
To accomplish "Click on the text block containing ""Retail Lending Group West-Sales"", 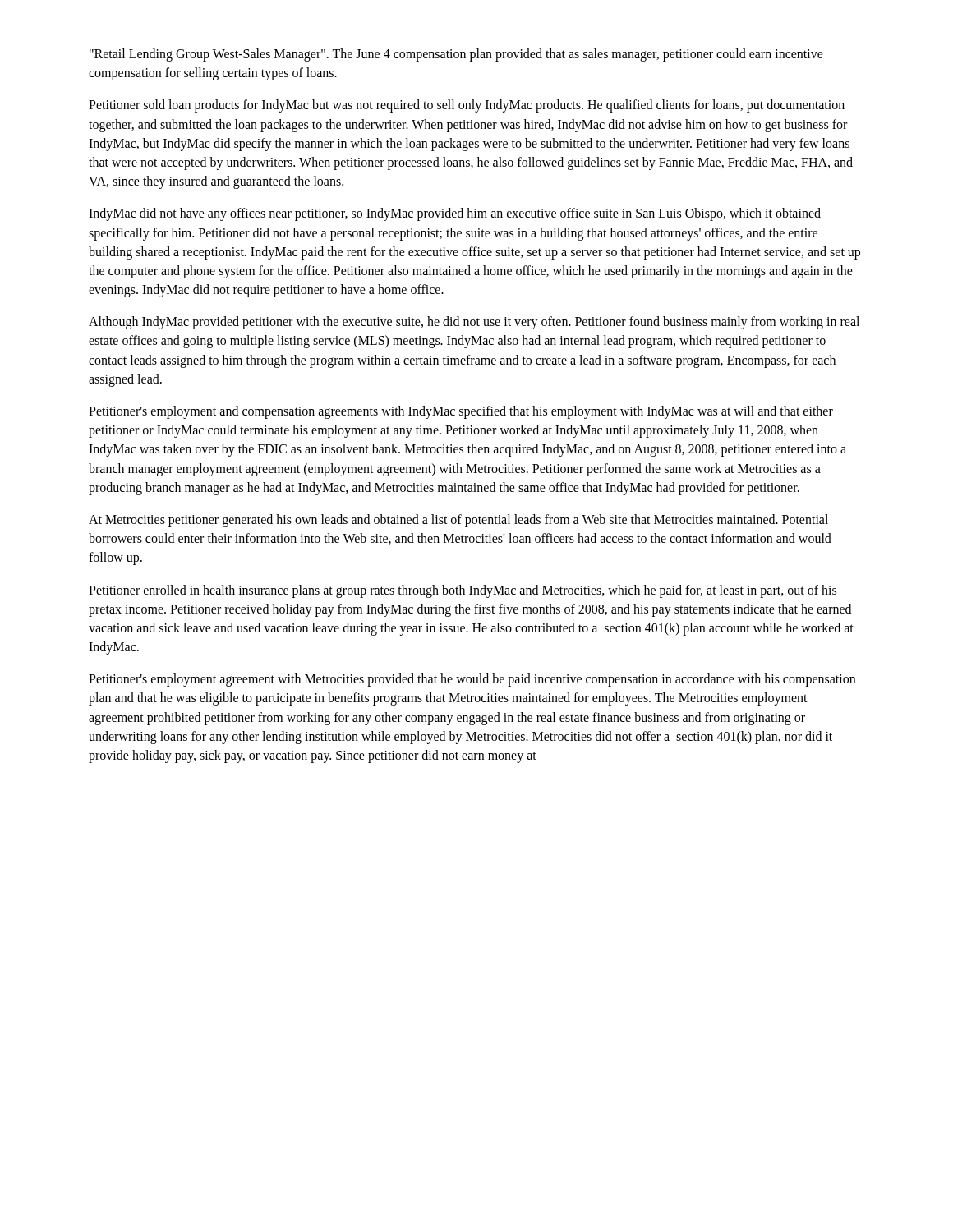I will click(456, 63).
